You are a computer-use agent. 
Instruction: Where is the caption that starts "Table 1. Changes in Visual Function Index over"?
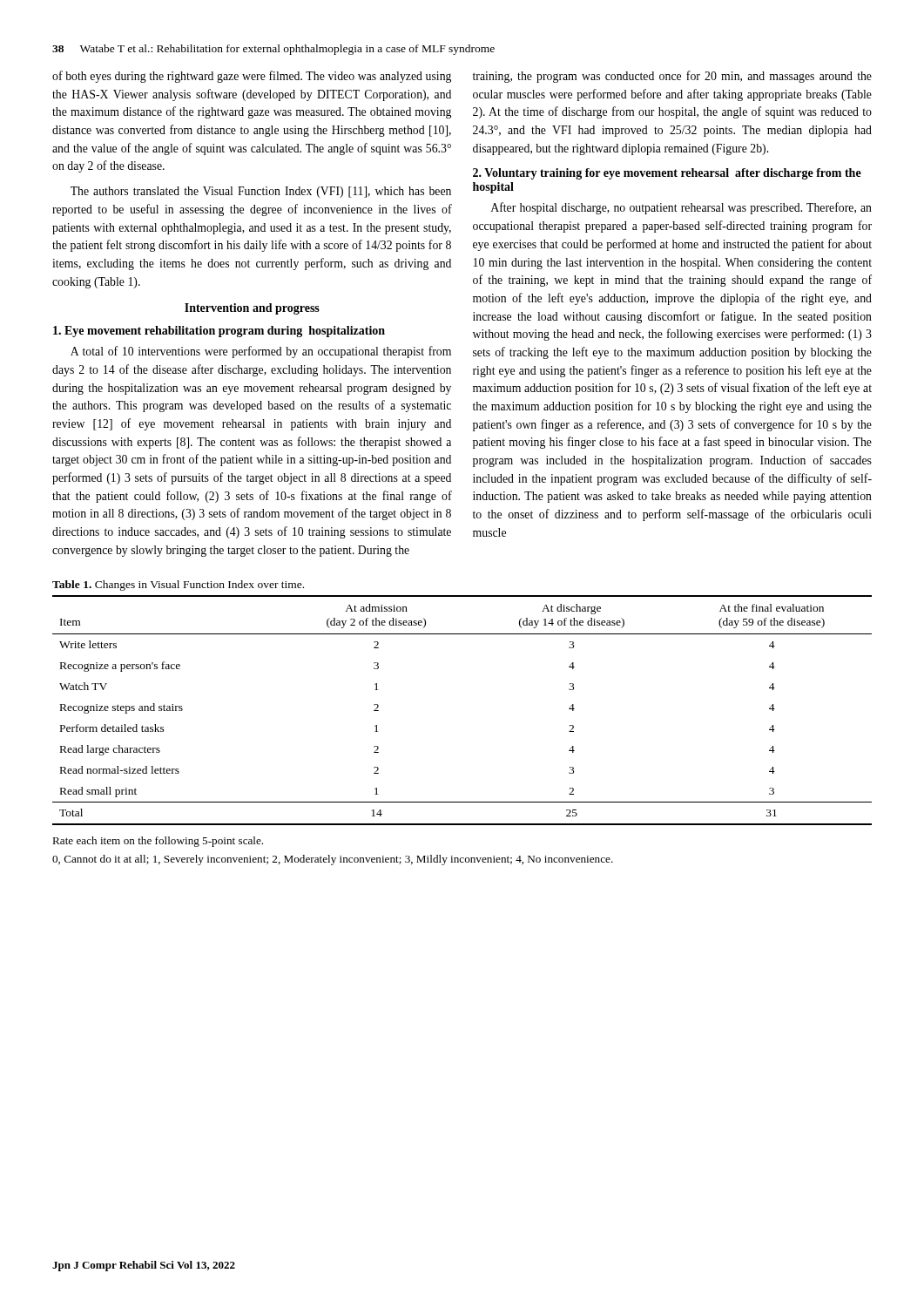coord(179,584)
